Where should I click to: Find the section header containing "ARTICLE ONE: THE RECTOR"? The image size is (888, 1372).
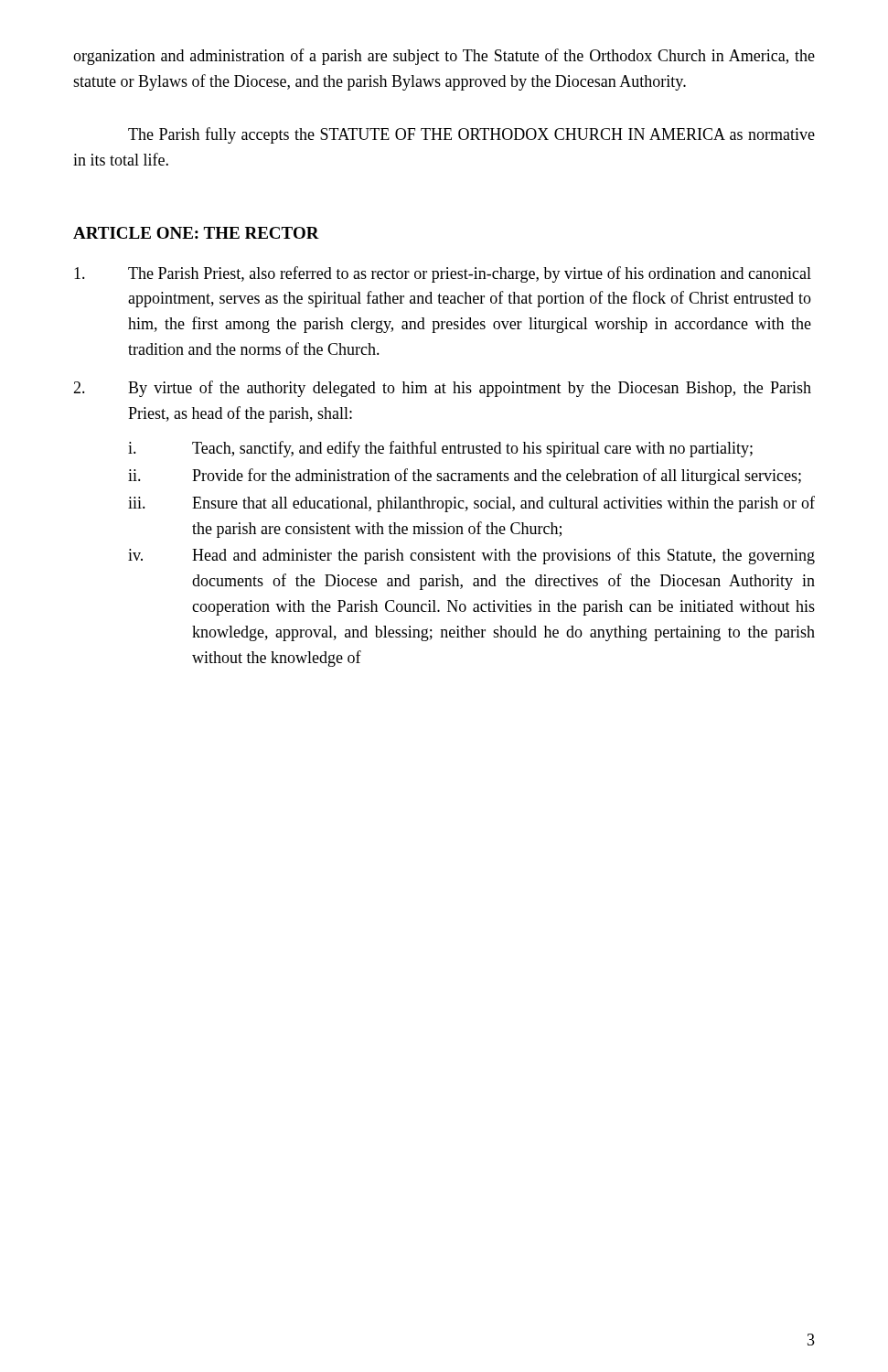pos(196,232)
